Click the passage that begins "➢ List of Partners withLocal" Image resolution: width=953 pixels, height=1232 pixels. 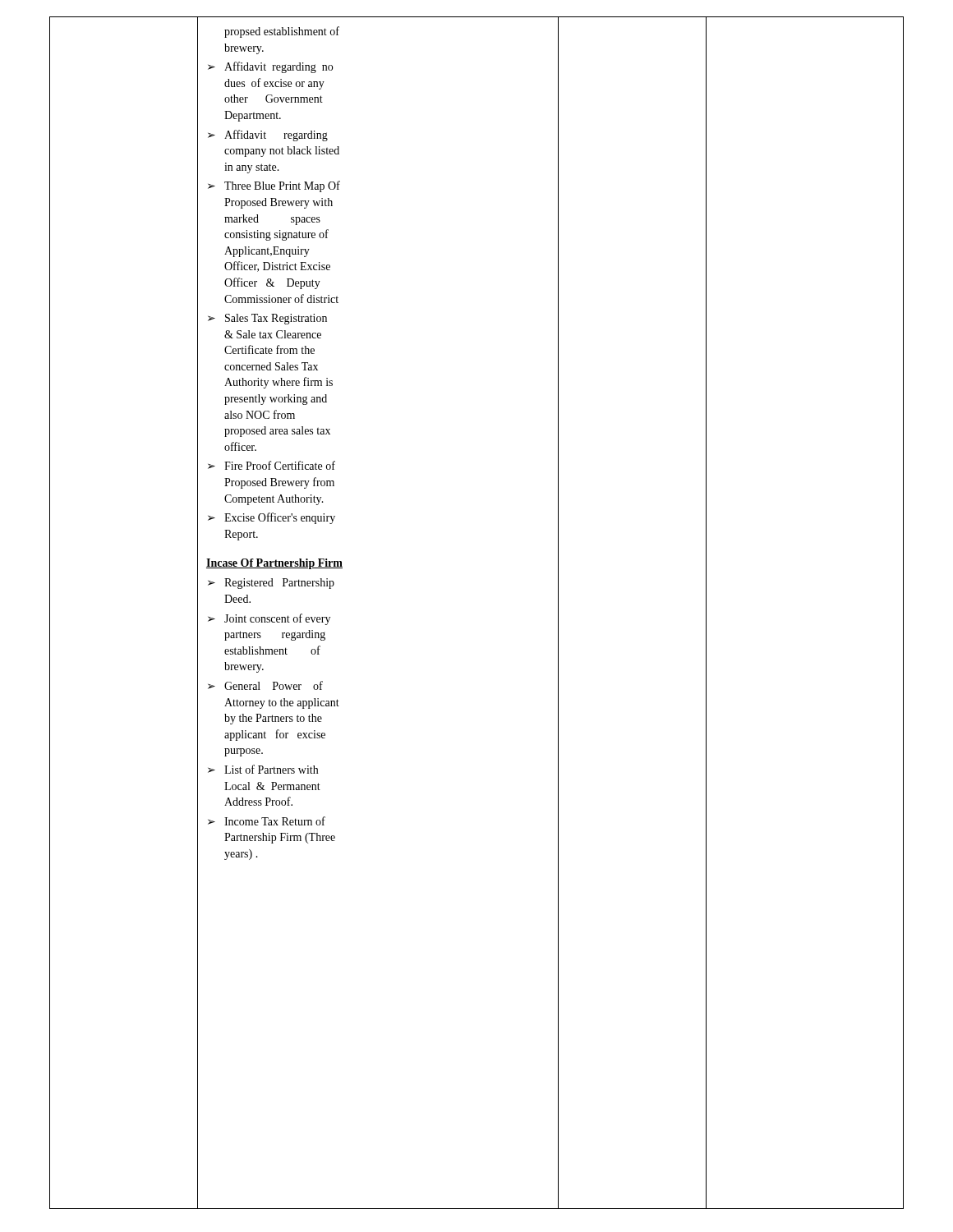click(263, 769)
